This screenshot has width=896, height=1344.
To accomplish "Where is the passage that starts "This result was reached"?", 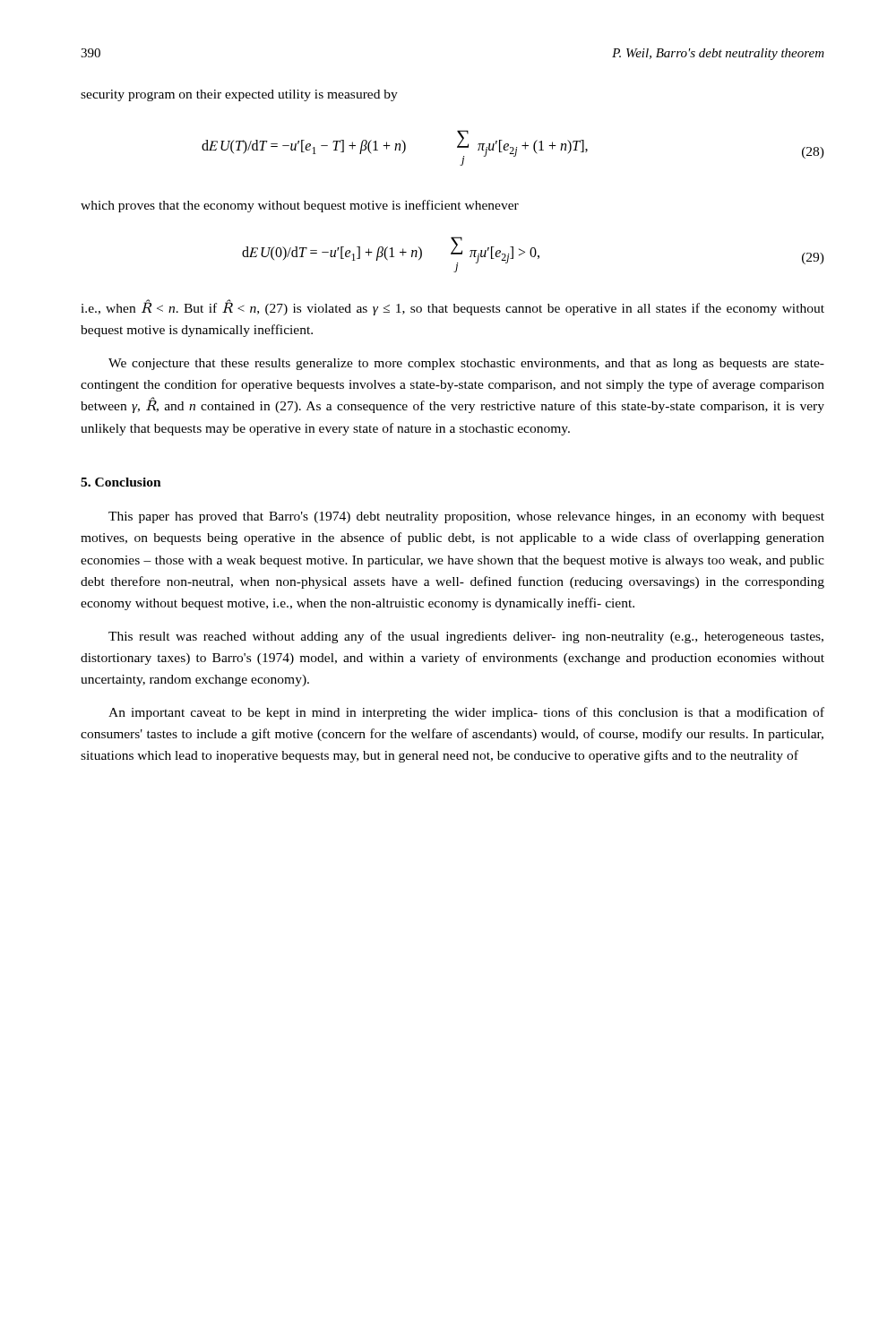I will (452, 657).
